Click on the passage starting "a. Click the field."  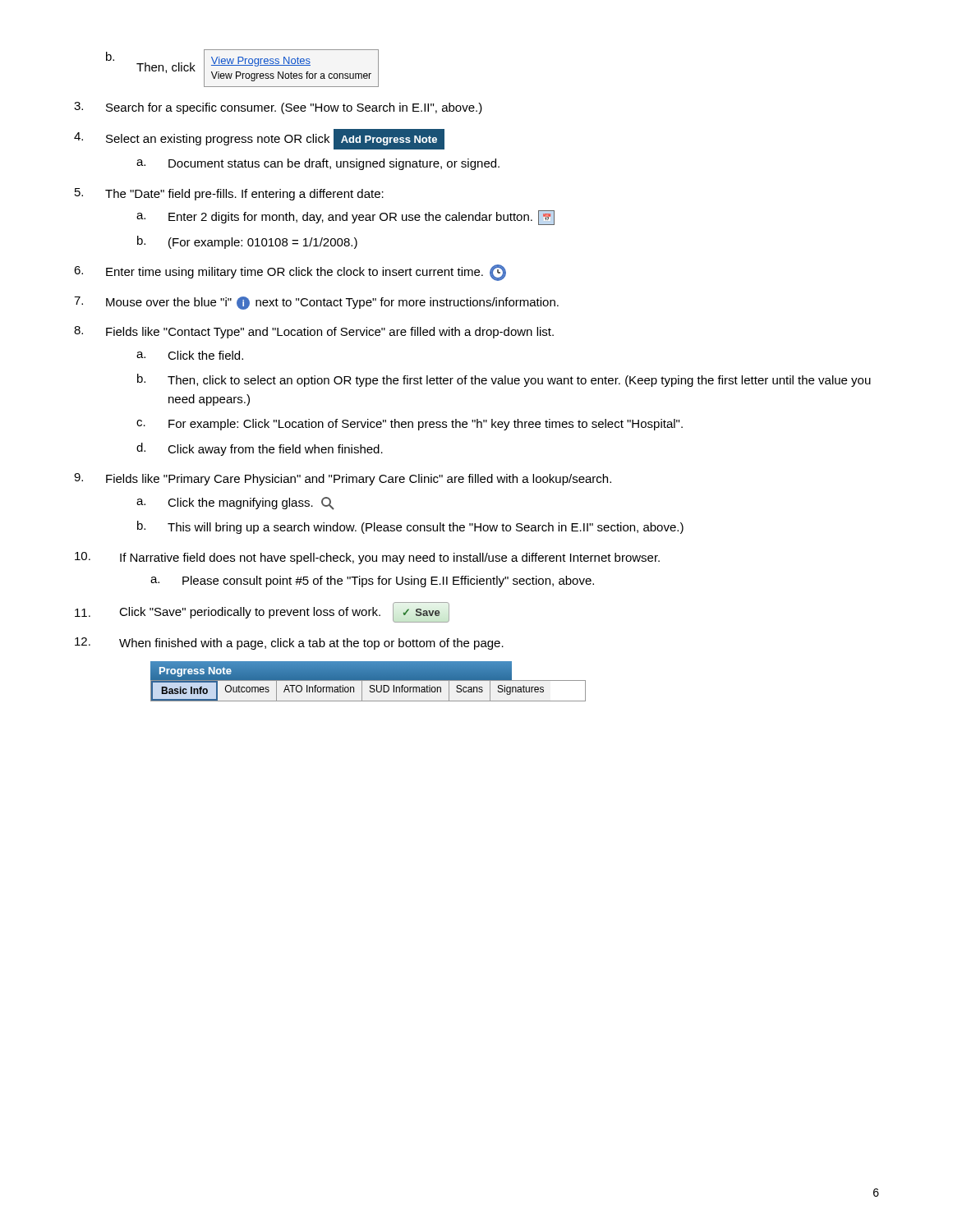pos(190,356)
